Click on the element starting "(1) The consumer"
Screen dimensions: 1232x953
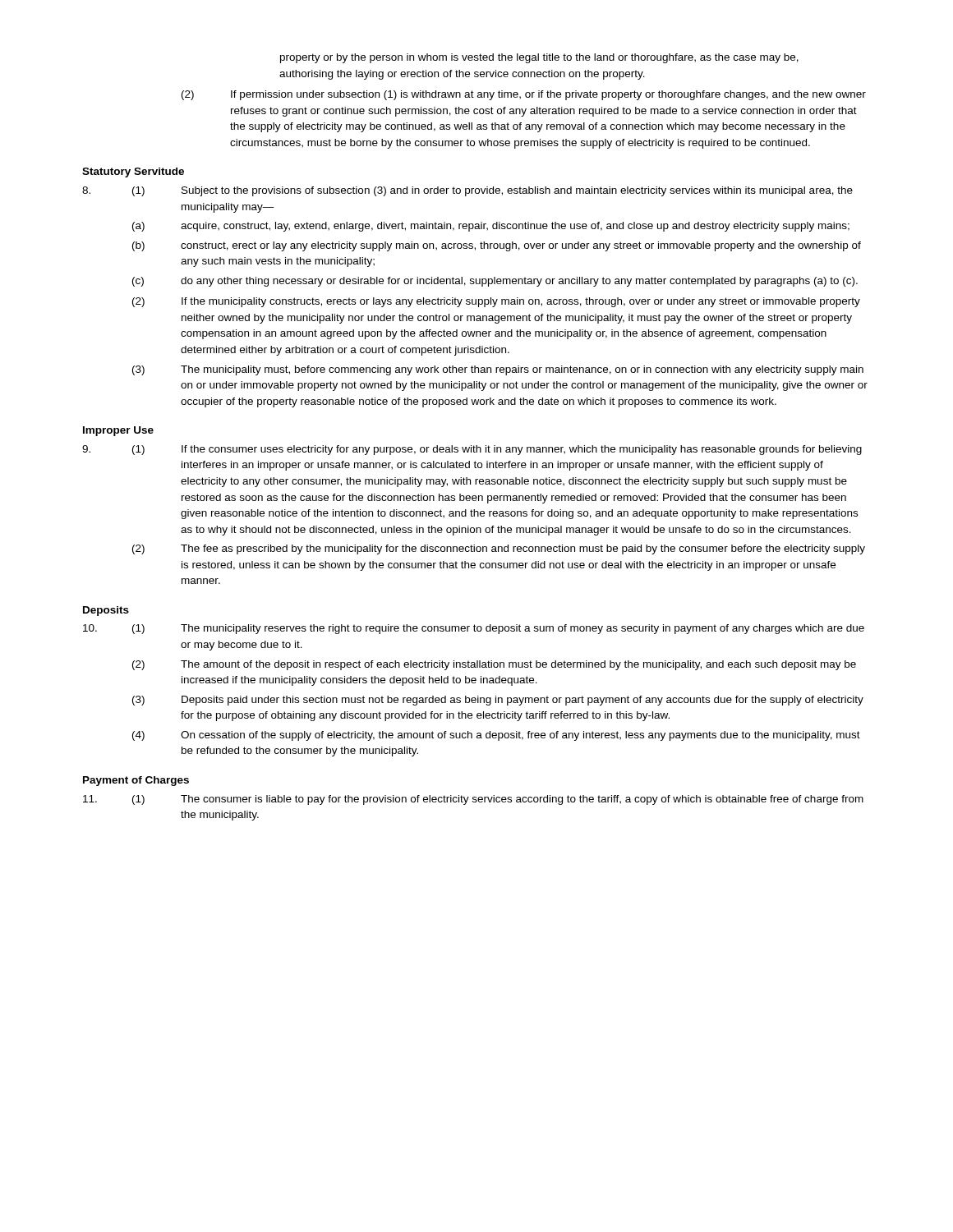(x=476, y=807)
